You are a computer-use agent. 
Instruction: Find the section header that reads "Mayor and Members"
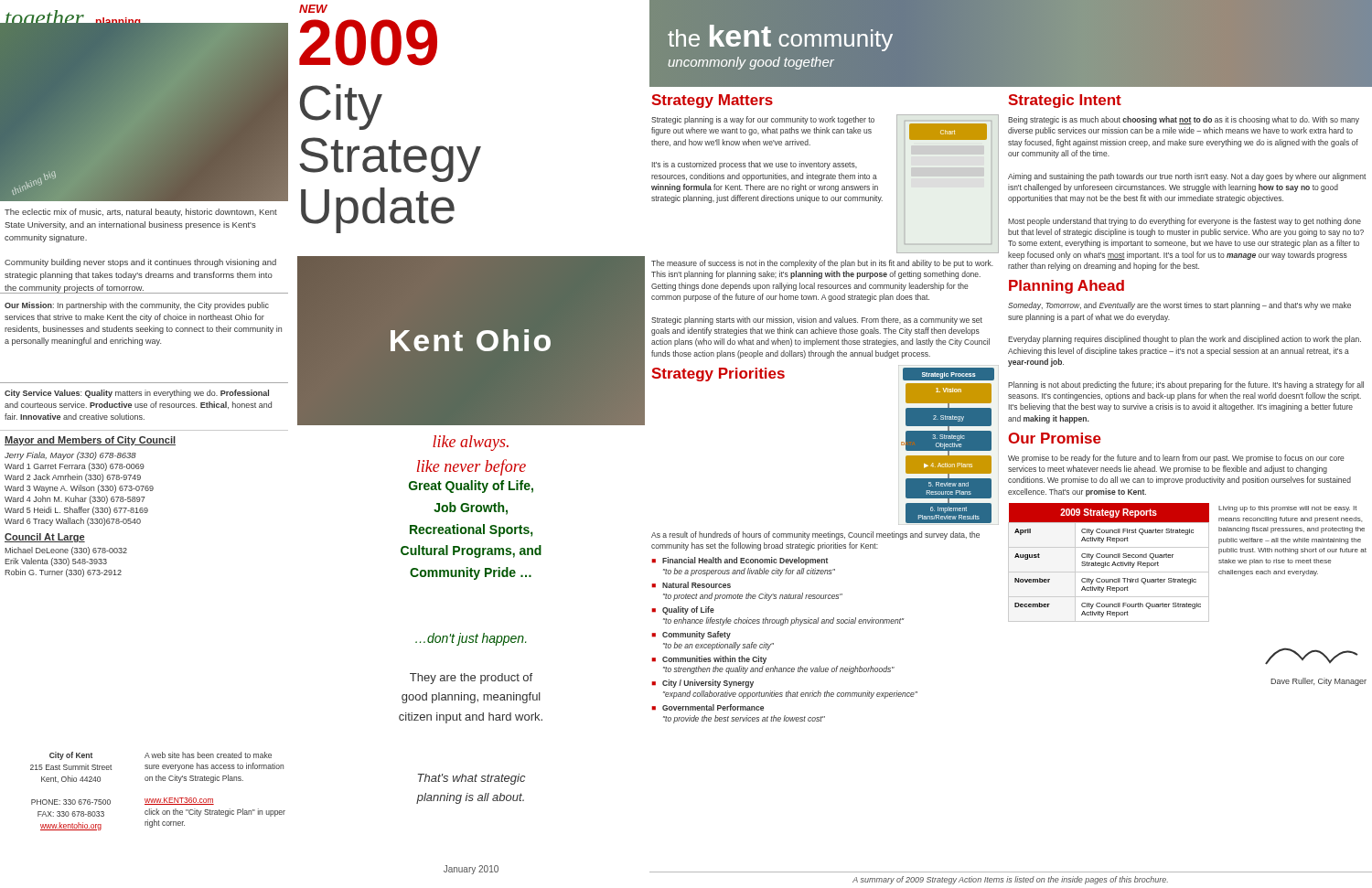coord(90,440)
